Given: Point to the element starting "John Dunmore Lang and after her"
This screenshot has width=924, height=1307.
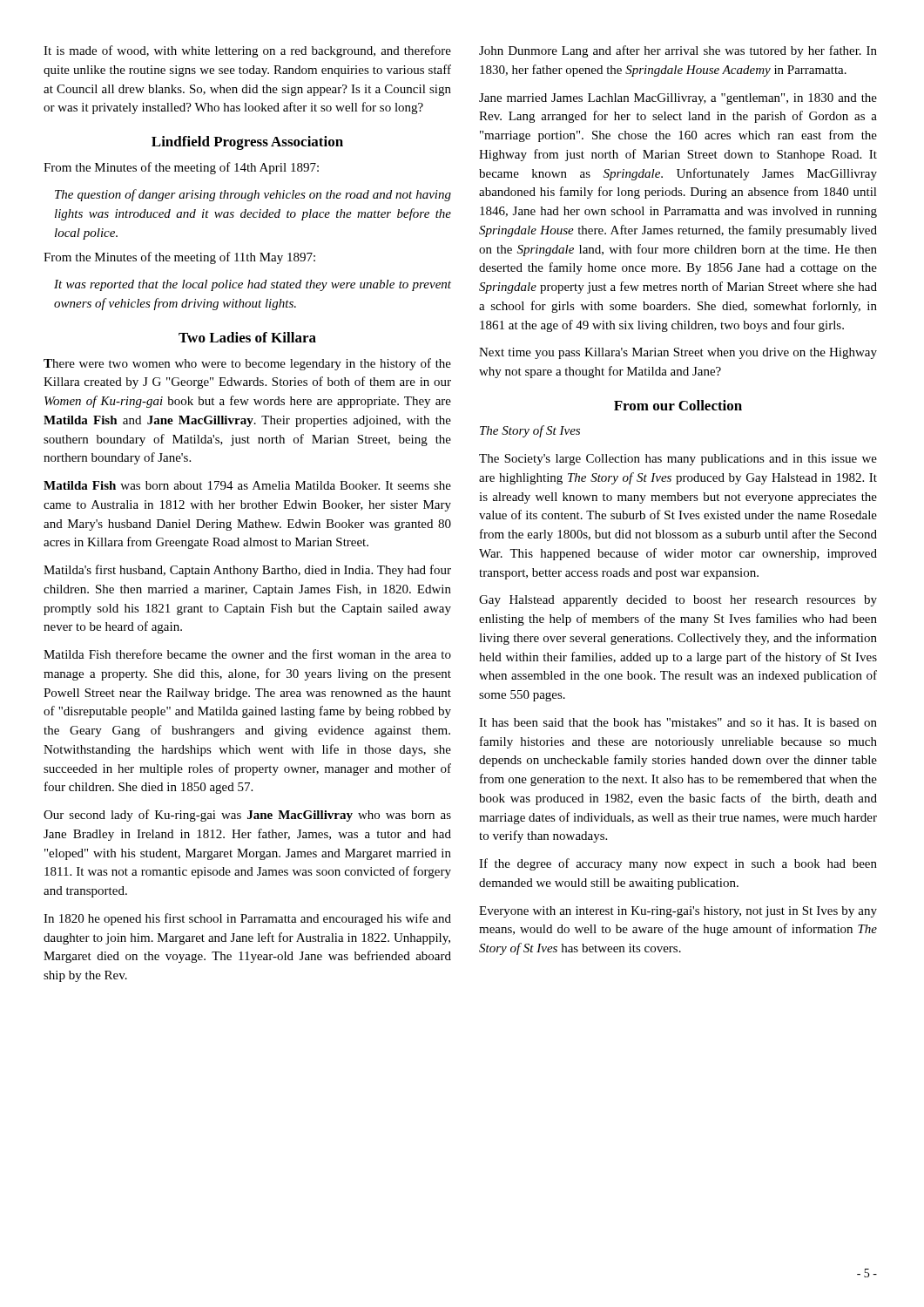Looking at the screenshot, I should click(678, 60).
